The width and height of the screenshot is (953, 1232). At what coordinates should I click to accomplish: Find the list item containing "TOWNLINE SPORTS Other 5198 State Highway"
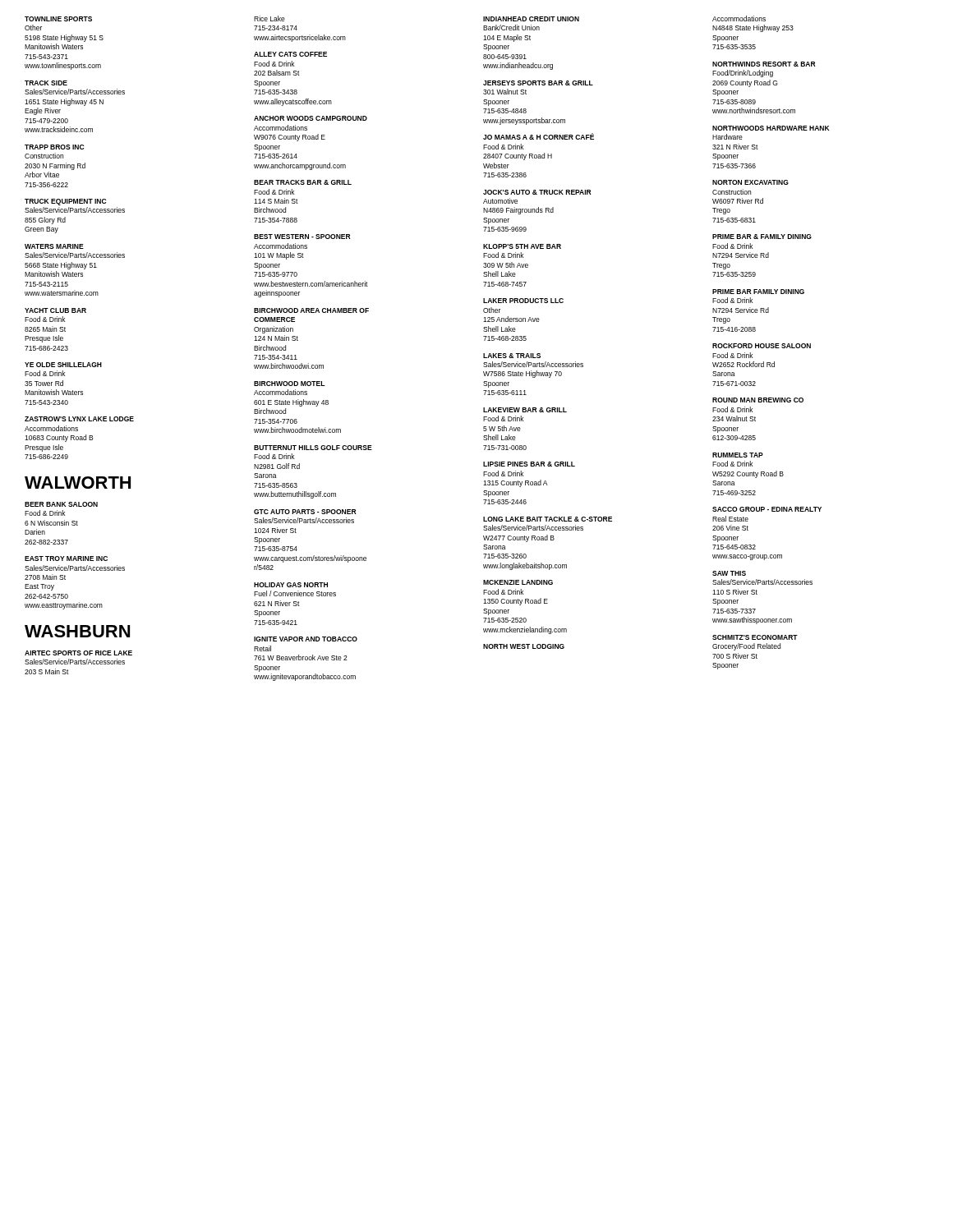(58, 19)
